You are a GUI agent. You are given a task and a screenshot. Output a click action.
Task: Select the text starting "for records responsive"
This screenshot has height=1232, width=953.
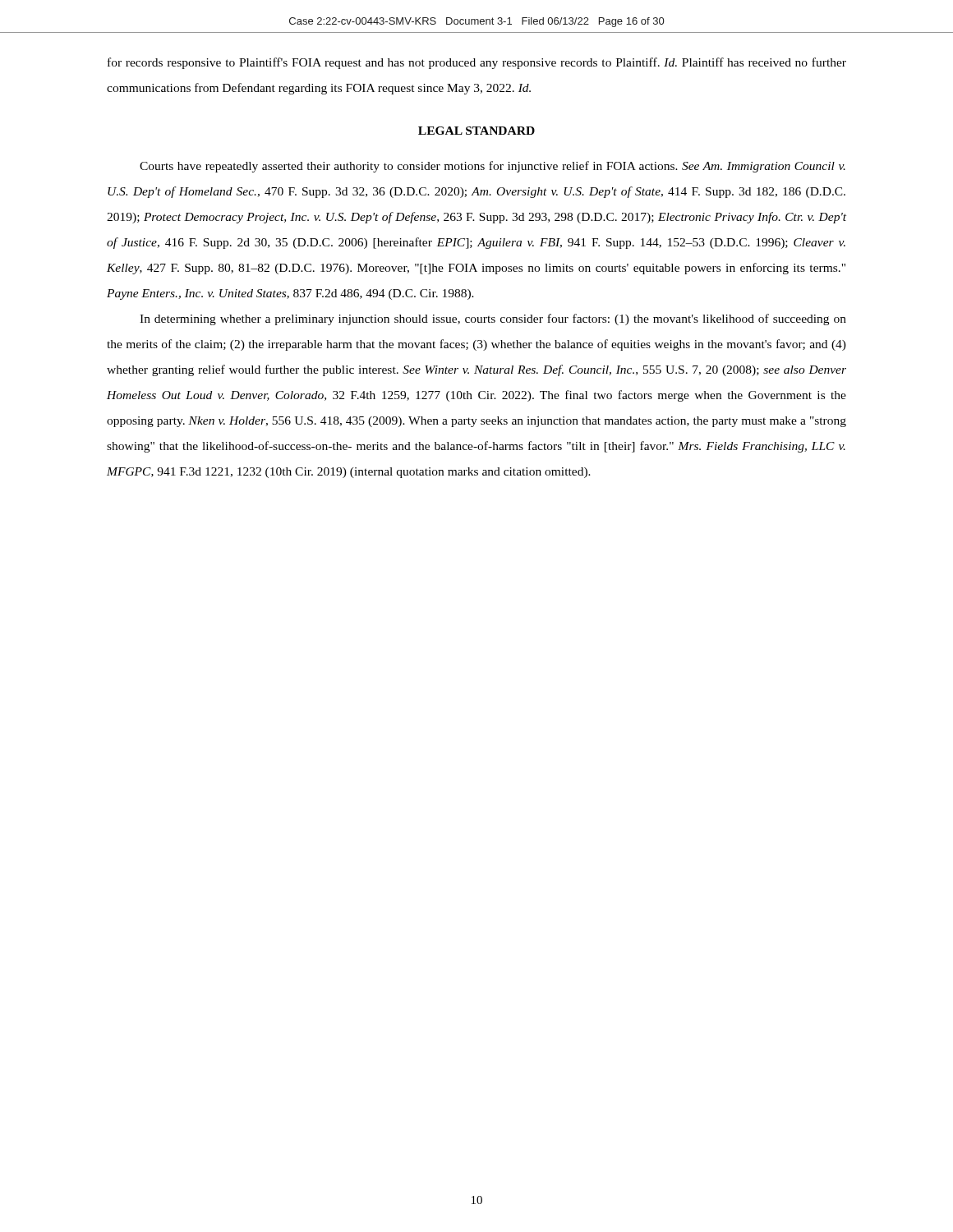coord(476,75)
